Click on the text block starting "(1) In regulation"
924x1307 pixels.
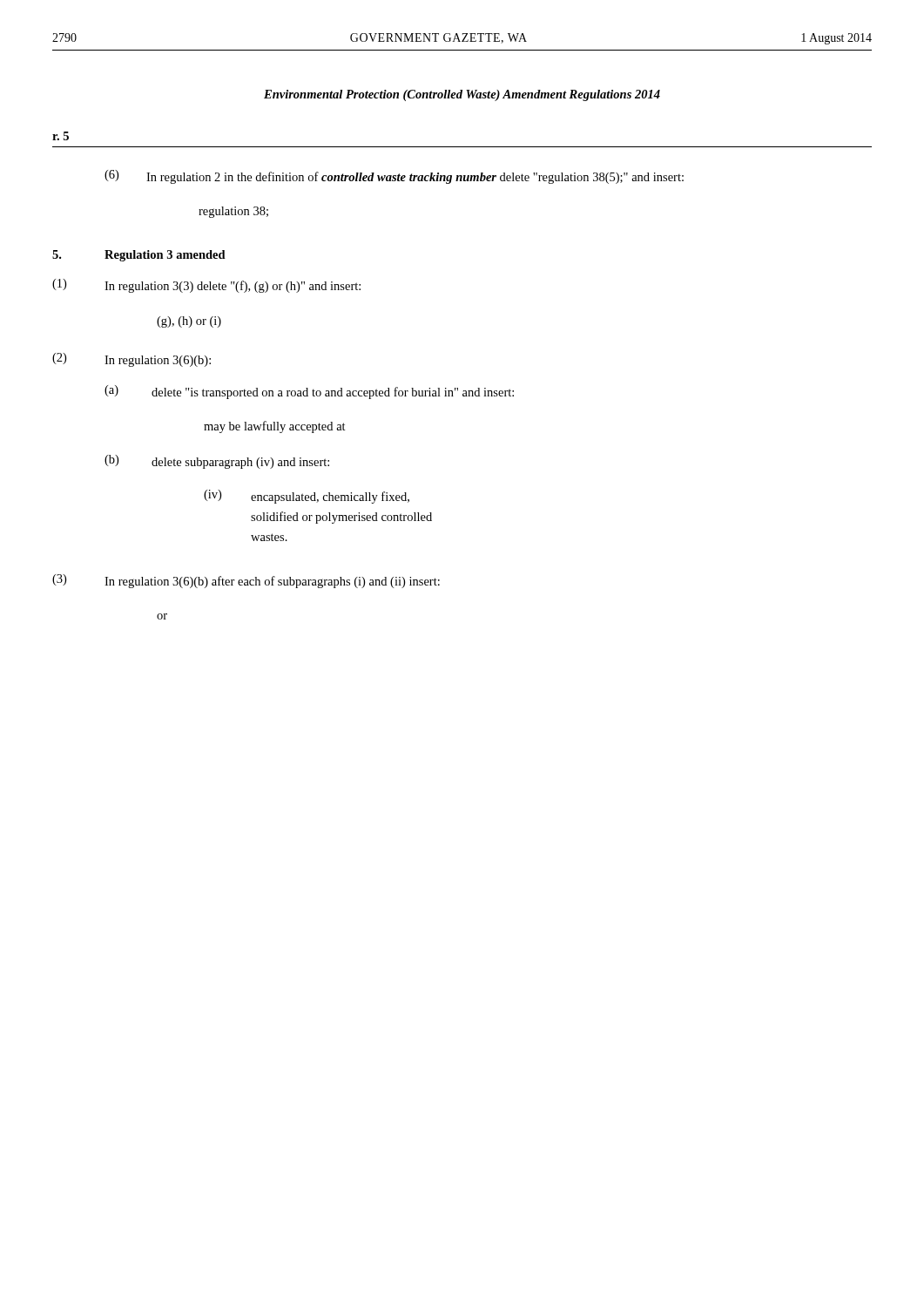[x=207, y=287]
